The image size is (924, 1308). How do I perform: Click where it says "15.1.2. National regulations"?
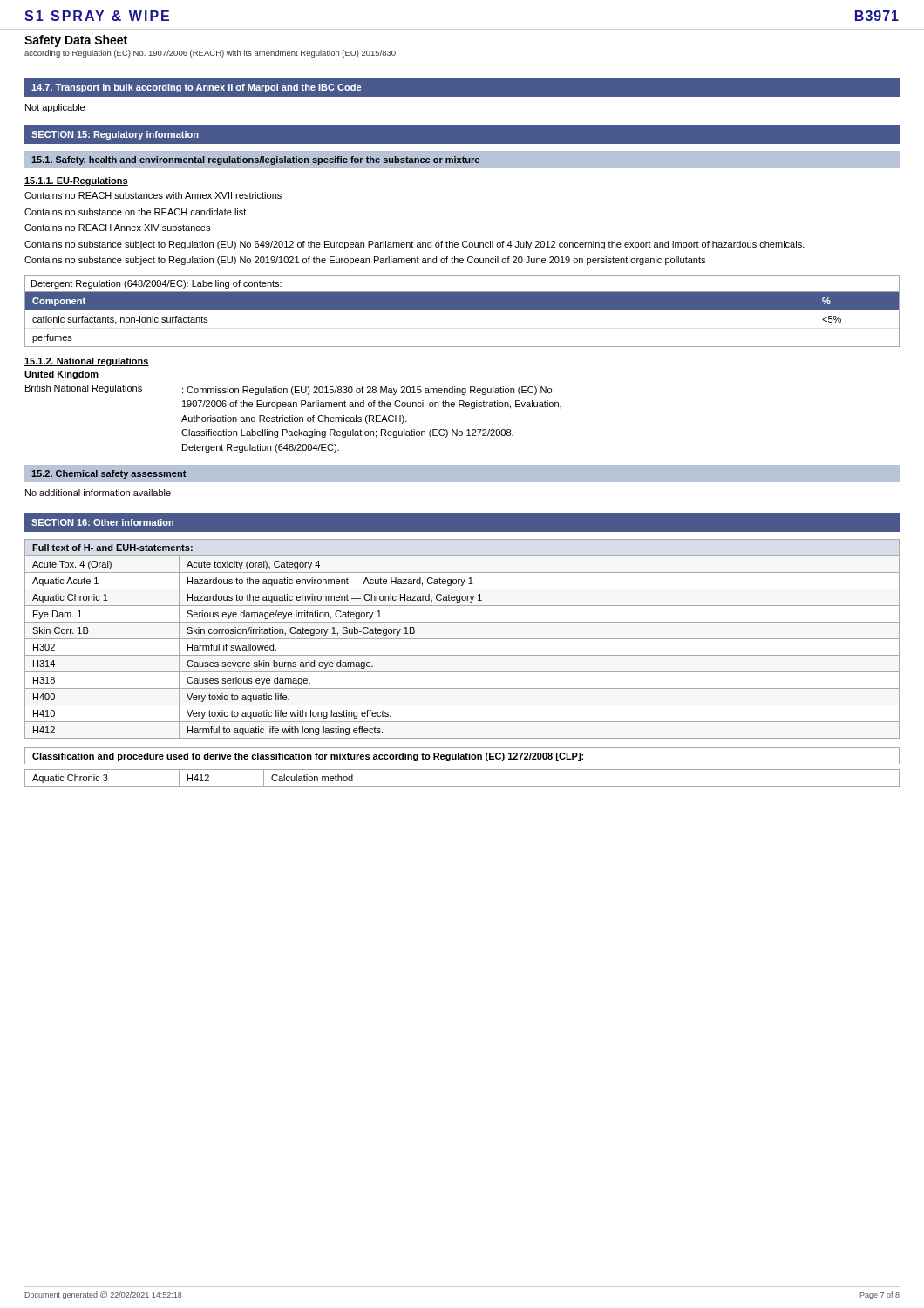click(86, 361)
